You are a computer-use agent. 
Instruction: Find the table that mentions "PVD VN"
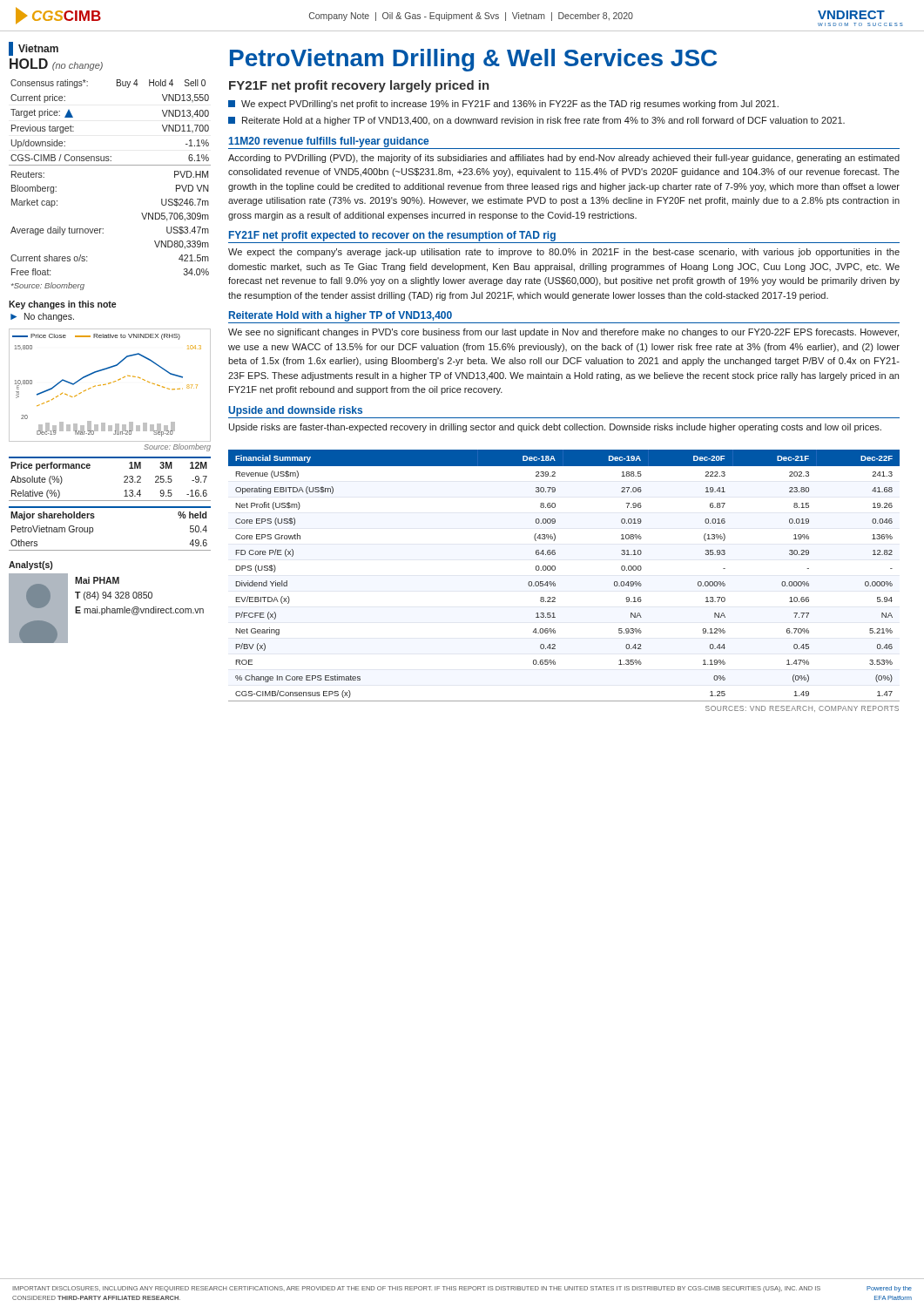(x=110, y=230)
